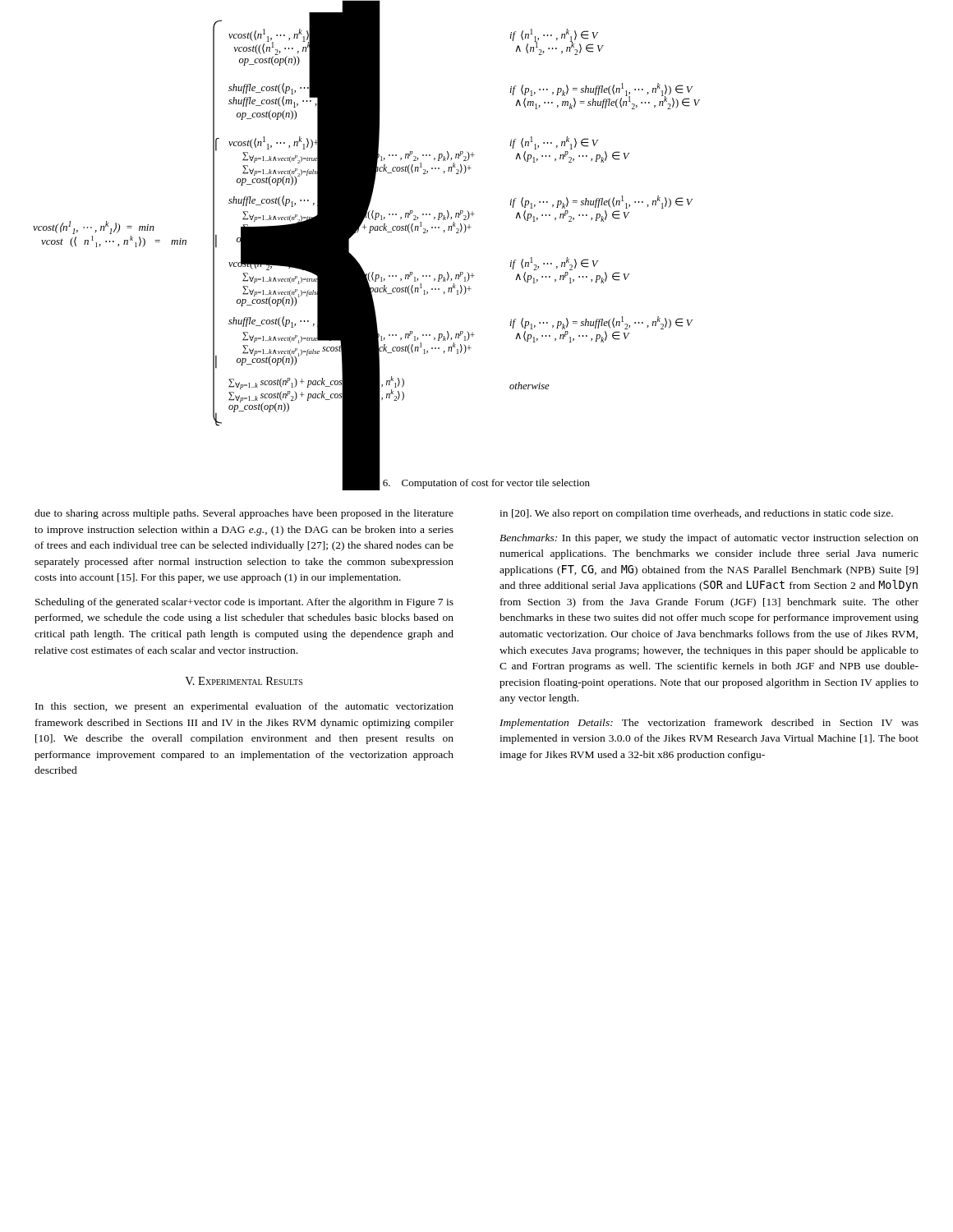Locate the math figure
The image size is (953, 1232).
click(x=476, y=249)
